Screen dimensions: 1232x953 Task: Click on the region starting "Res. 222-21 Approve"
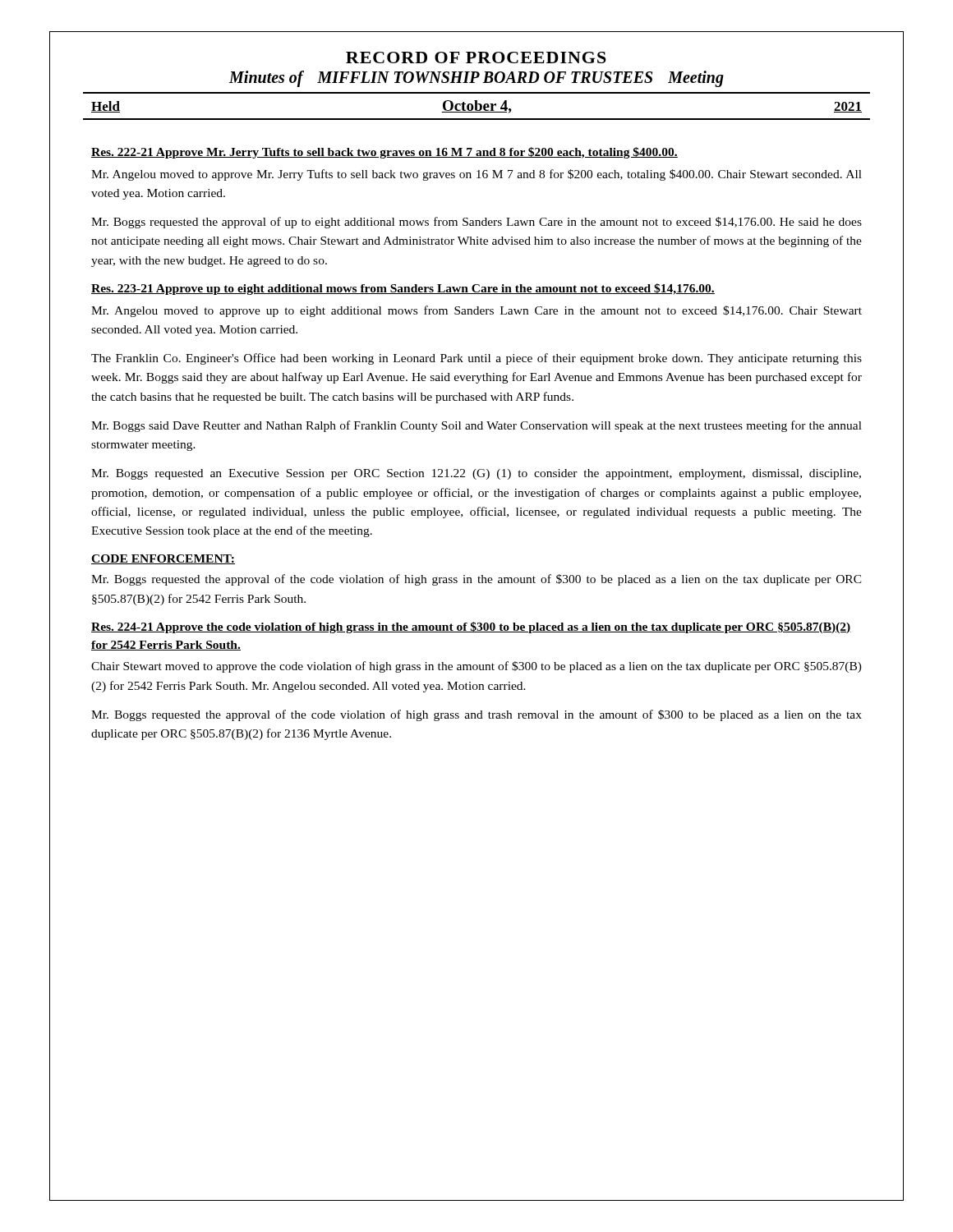click(x=384, y=152)
